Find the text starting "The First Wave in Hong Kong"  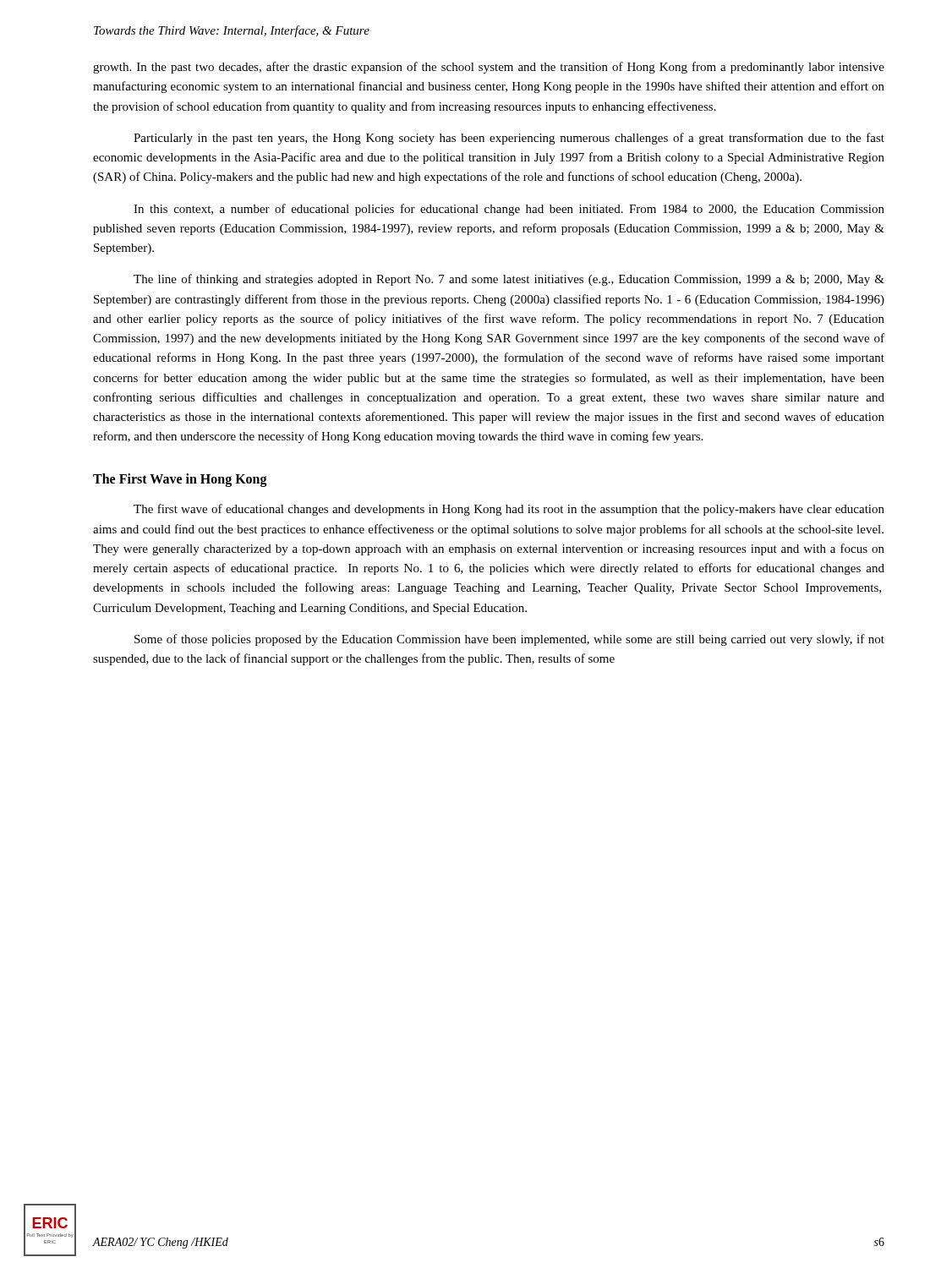[180, 480]
